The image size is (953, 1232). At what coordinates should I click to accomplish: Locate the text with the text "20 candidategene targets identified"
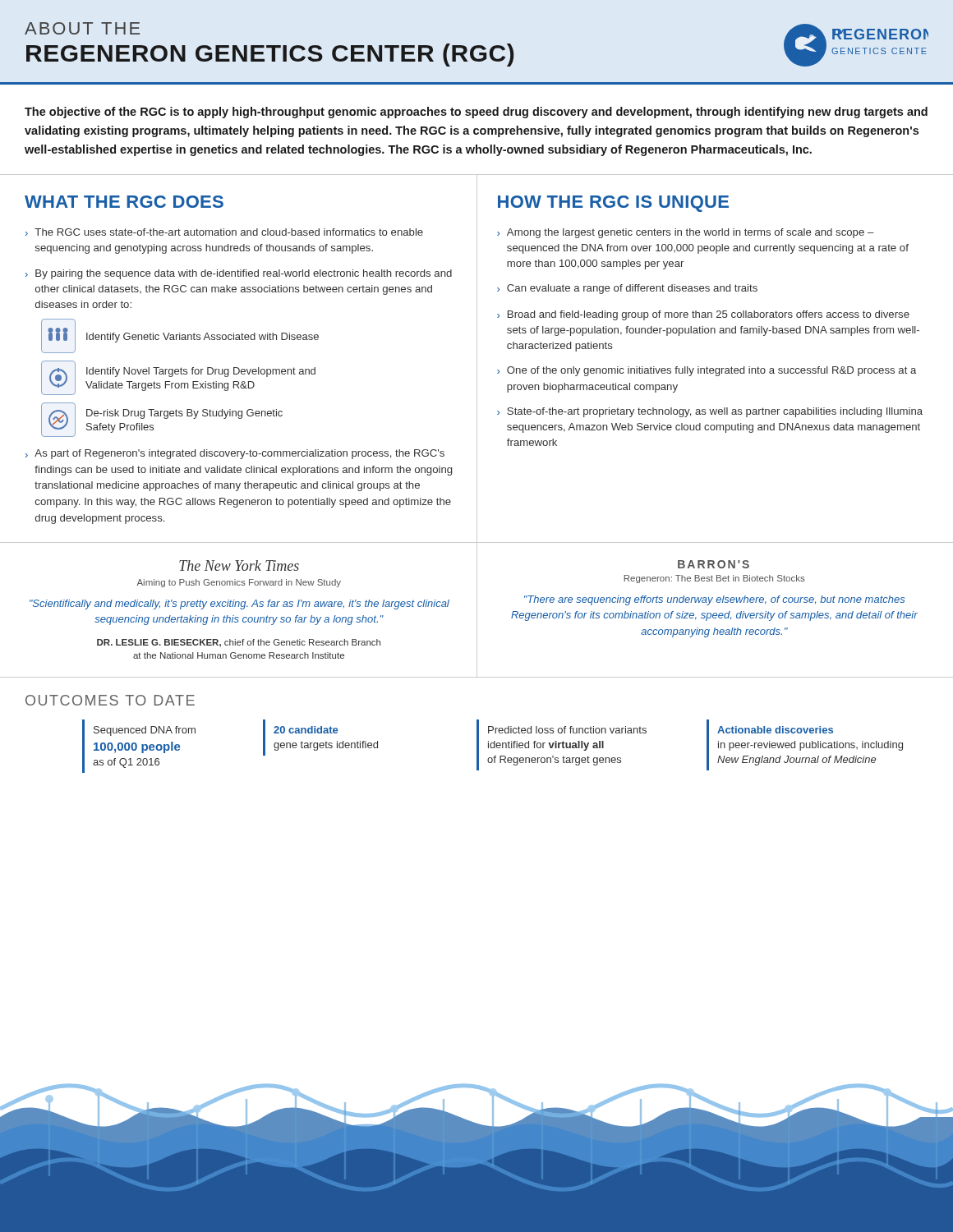point(326,737)
